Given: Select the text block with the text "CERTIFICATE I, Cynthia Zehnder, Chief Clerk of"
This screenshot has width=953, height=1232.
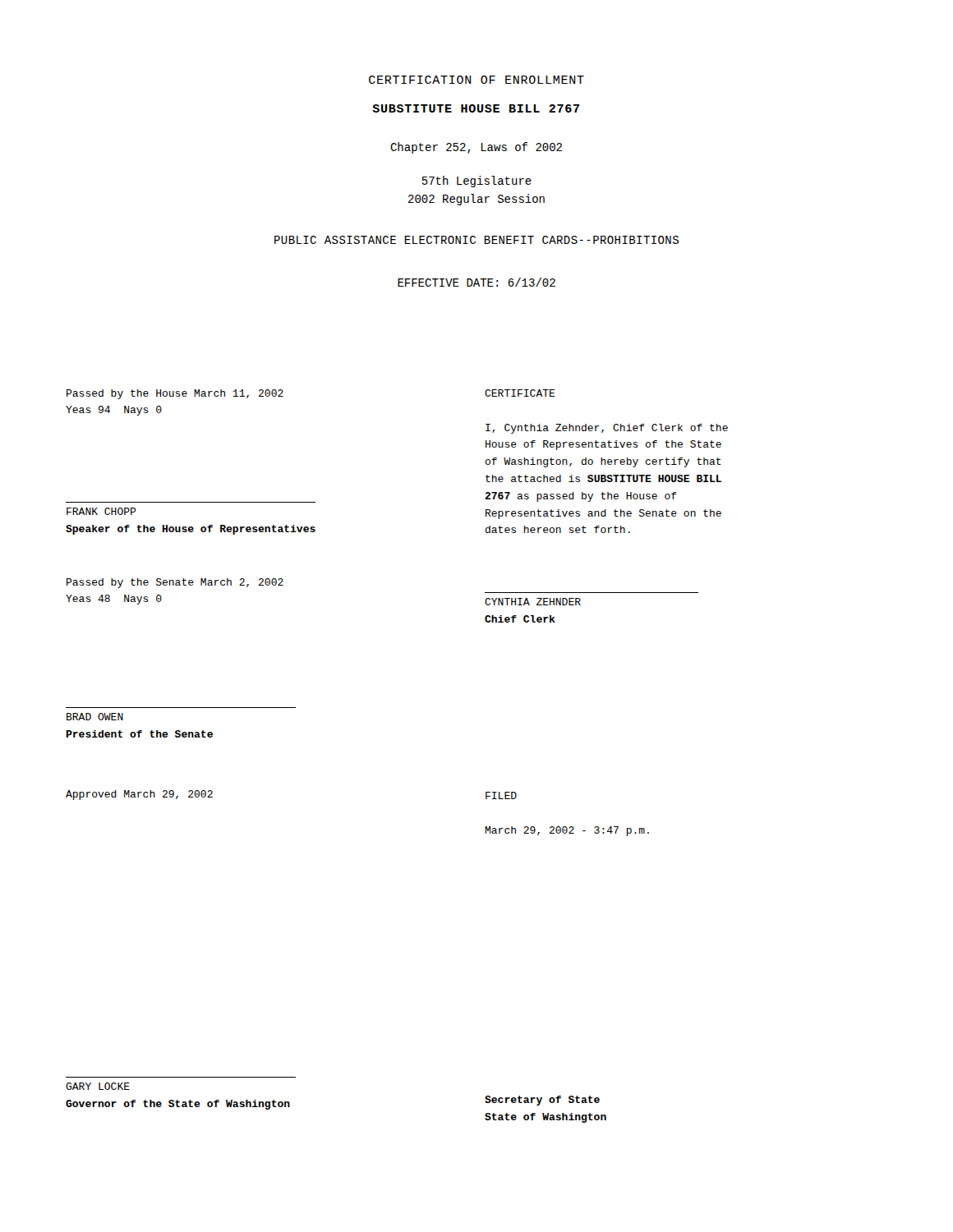Looking at the screenshot, I should 606,462.
